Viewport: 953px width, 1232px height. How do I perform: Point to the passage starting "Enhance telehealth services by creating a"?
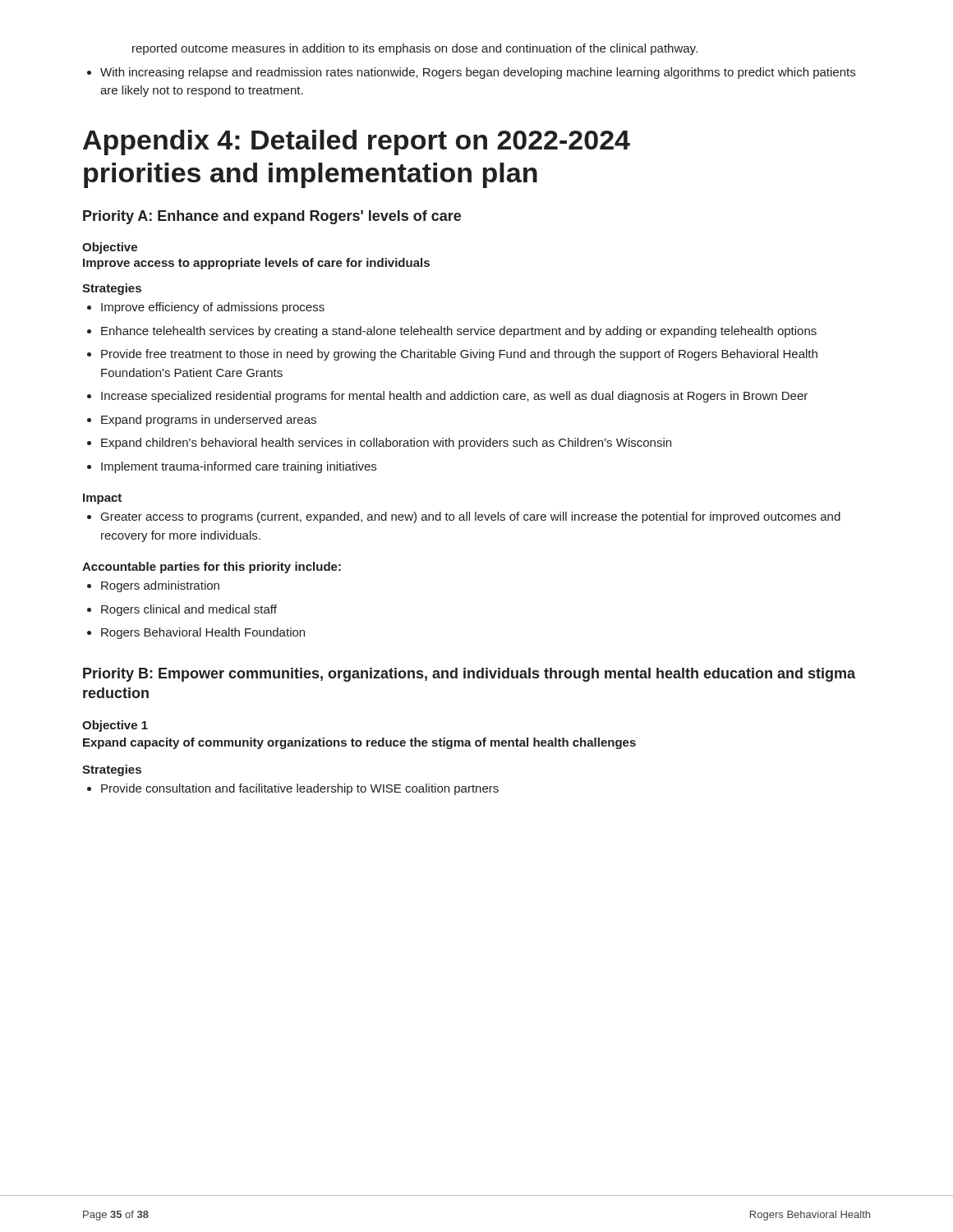click(476, 331)
